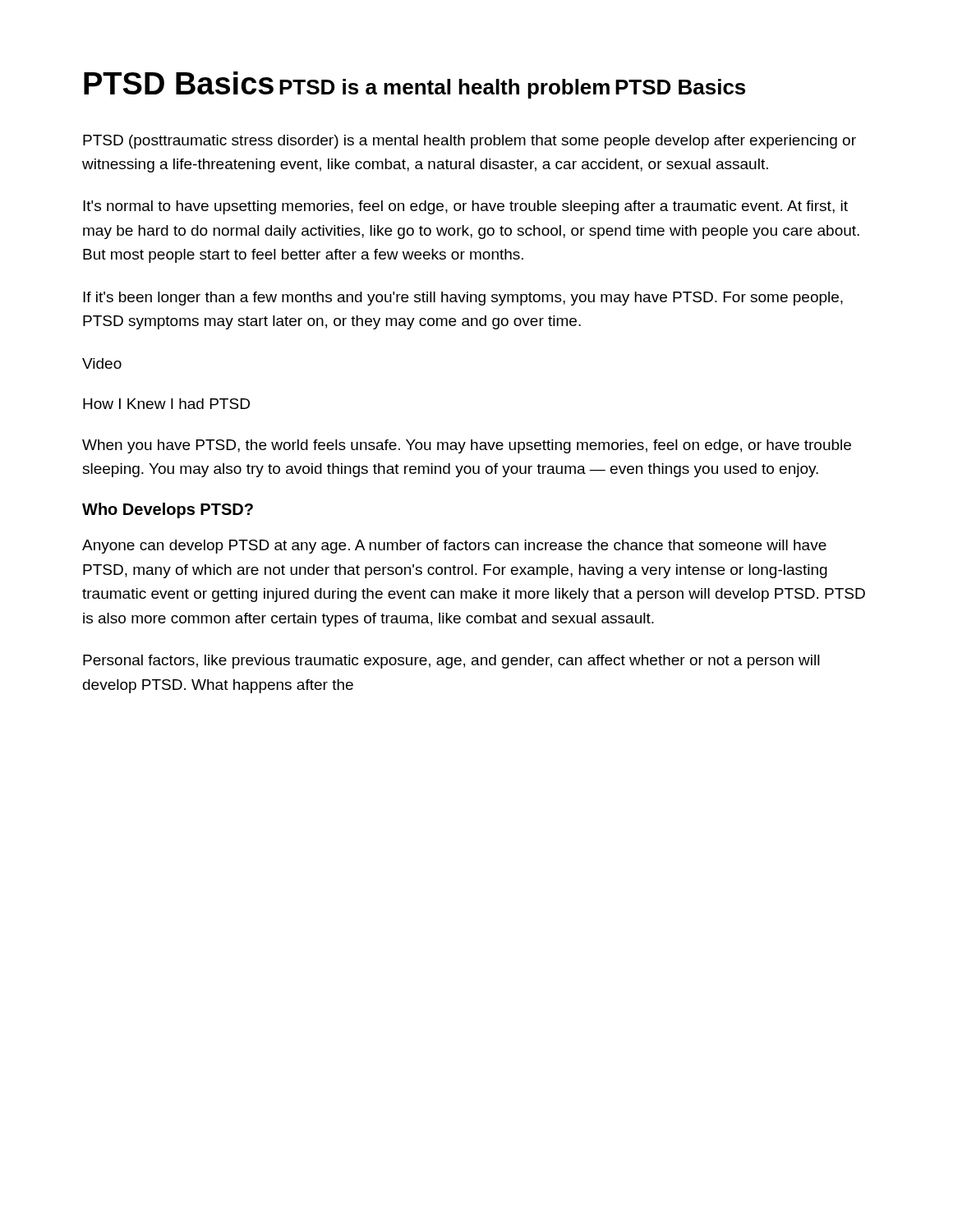953x1232 pixels.
Task: Find the text starting "Who Develops PTSD?"
Action: tap(168, 510)
